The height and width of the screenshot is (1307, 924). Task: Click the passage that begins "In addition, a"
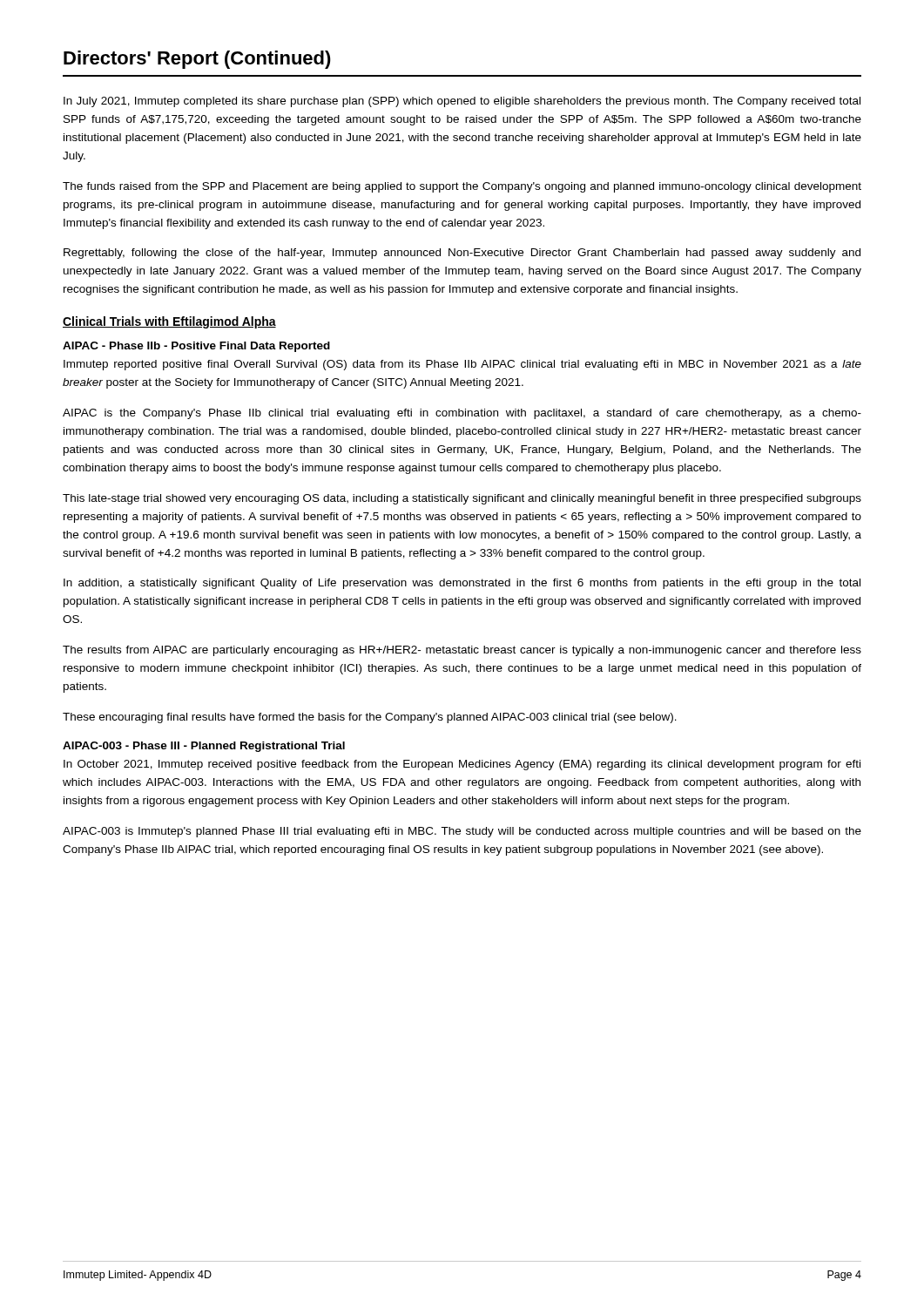[462, 601]
